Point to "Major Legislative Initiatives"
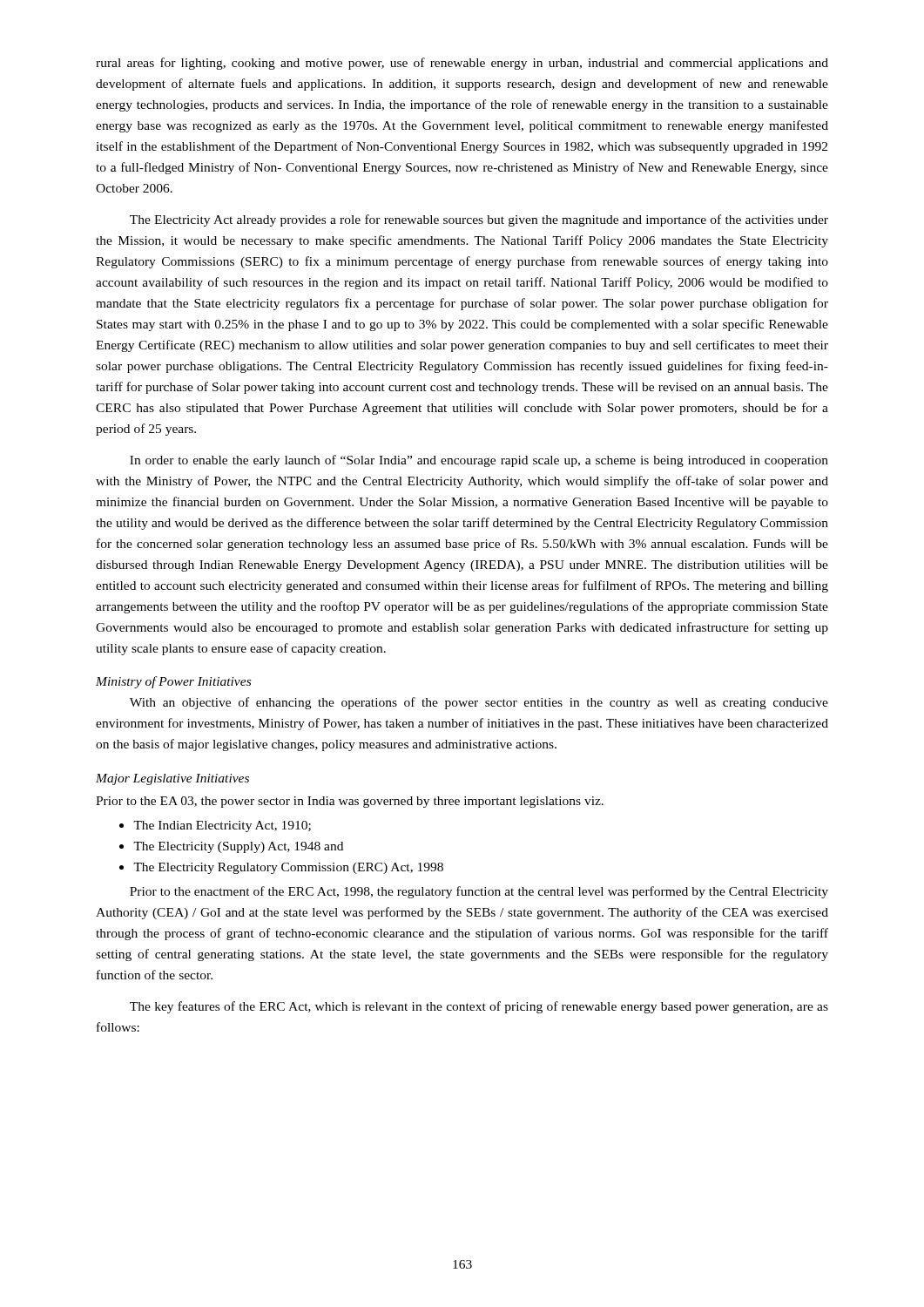Viewport: 924px width, 1307px height. [x=173, y=777]
